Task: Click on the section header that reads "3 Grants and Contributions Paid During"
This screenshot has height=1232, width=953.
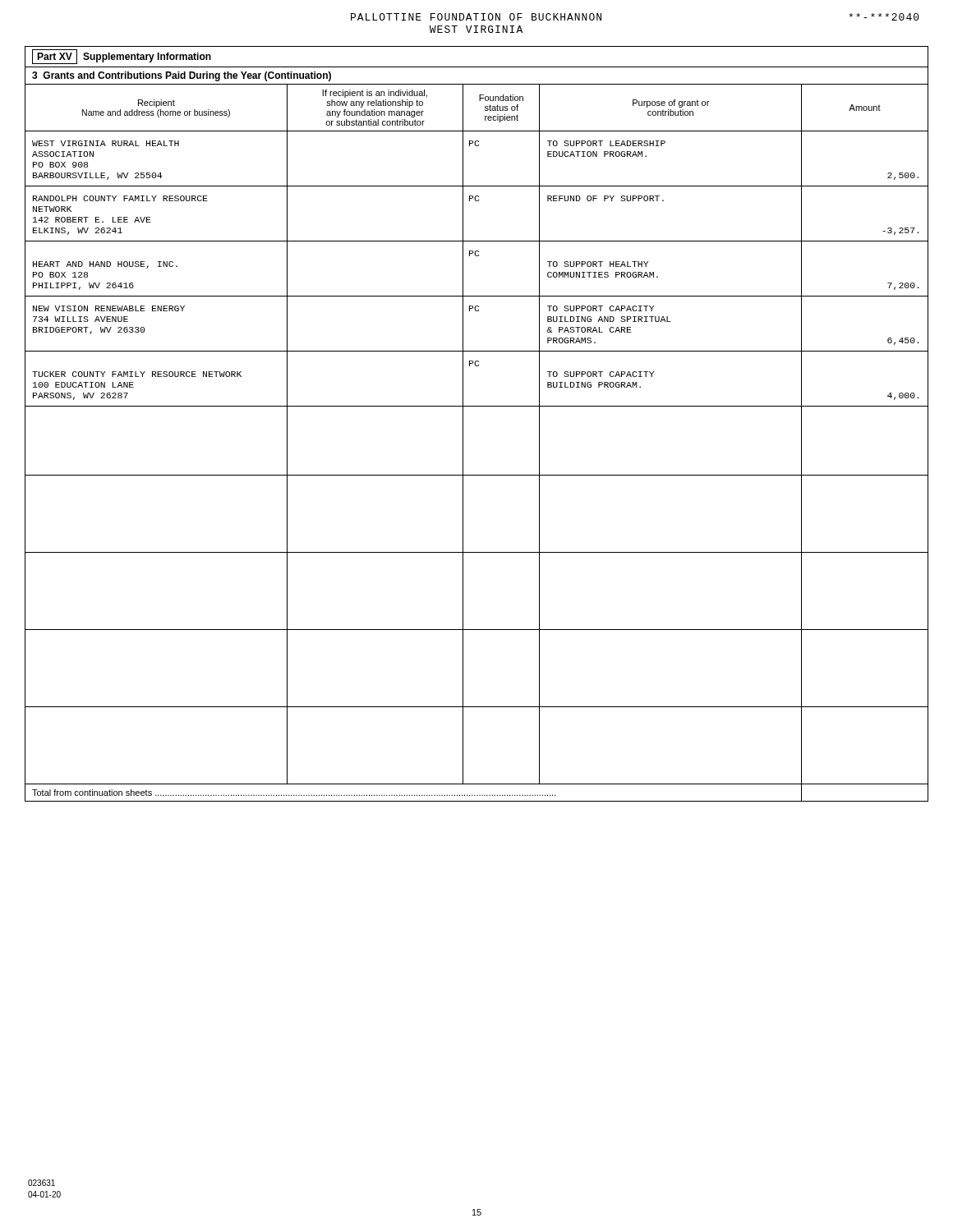Action: [182, 76]
